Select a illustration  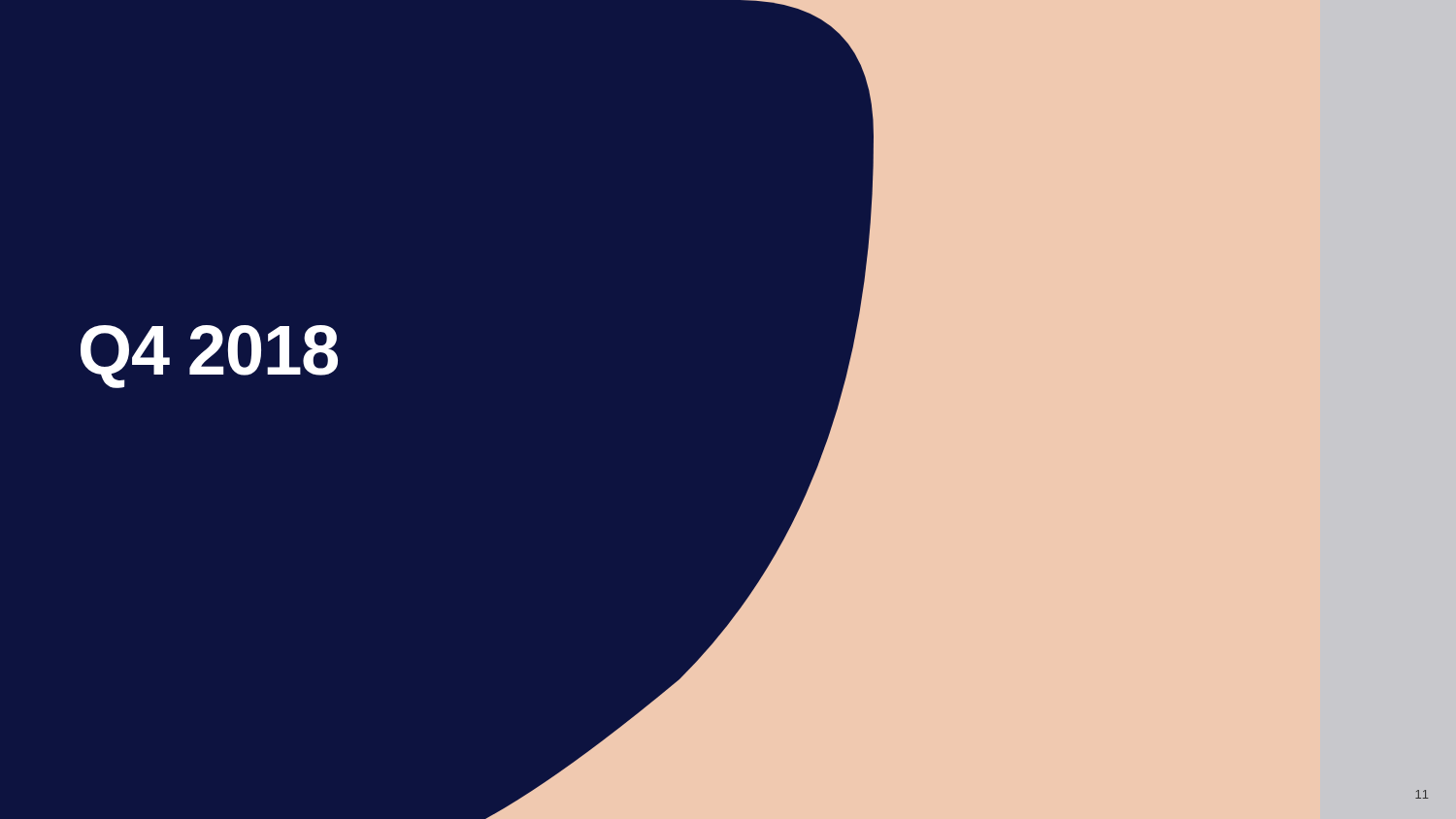728,410
